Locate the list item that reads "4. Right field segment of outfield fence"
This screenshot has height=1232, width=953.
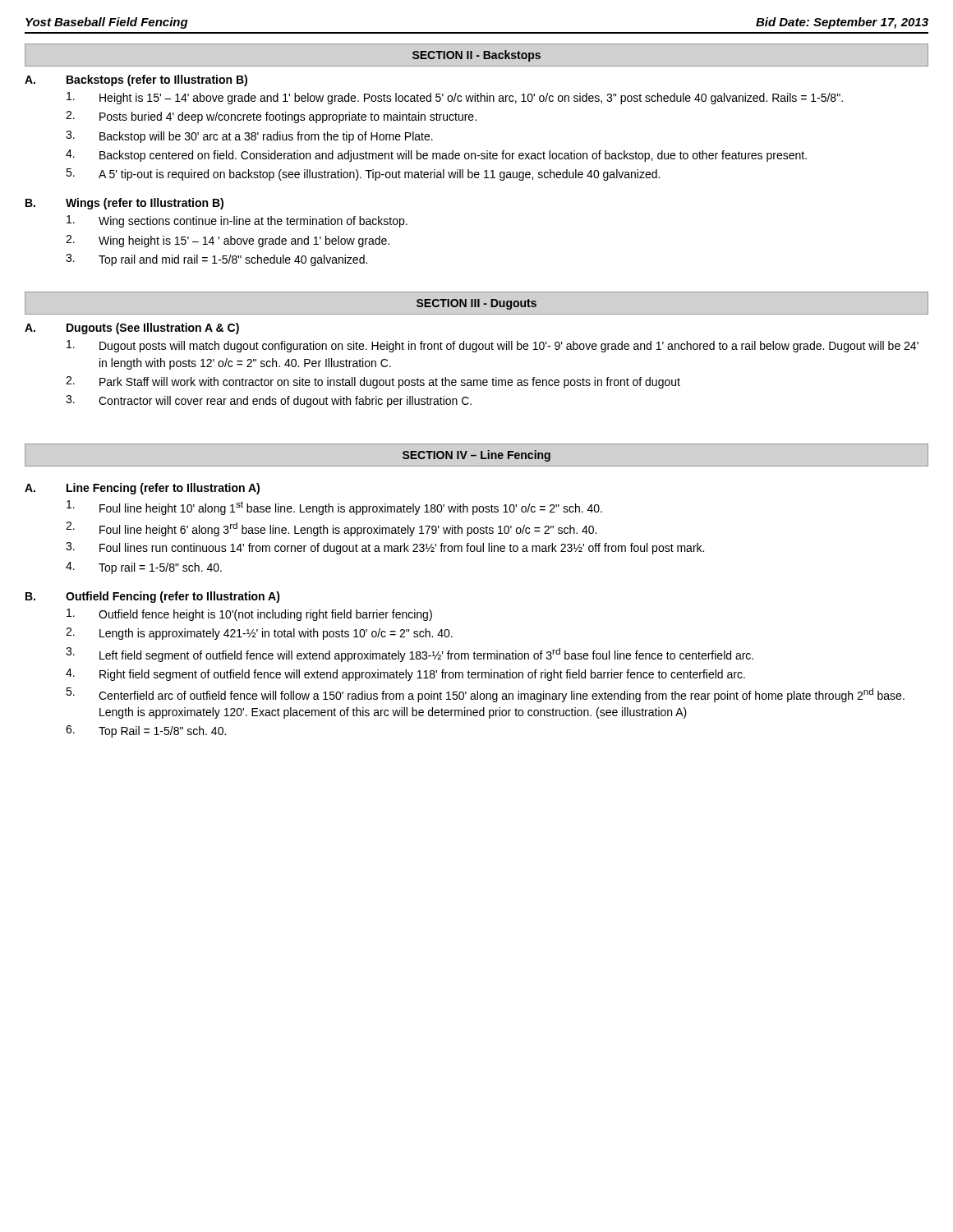(x=497, y=674)
